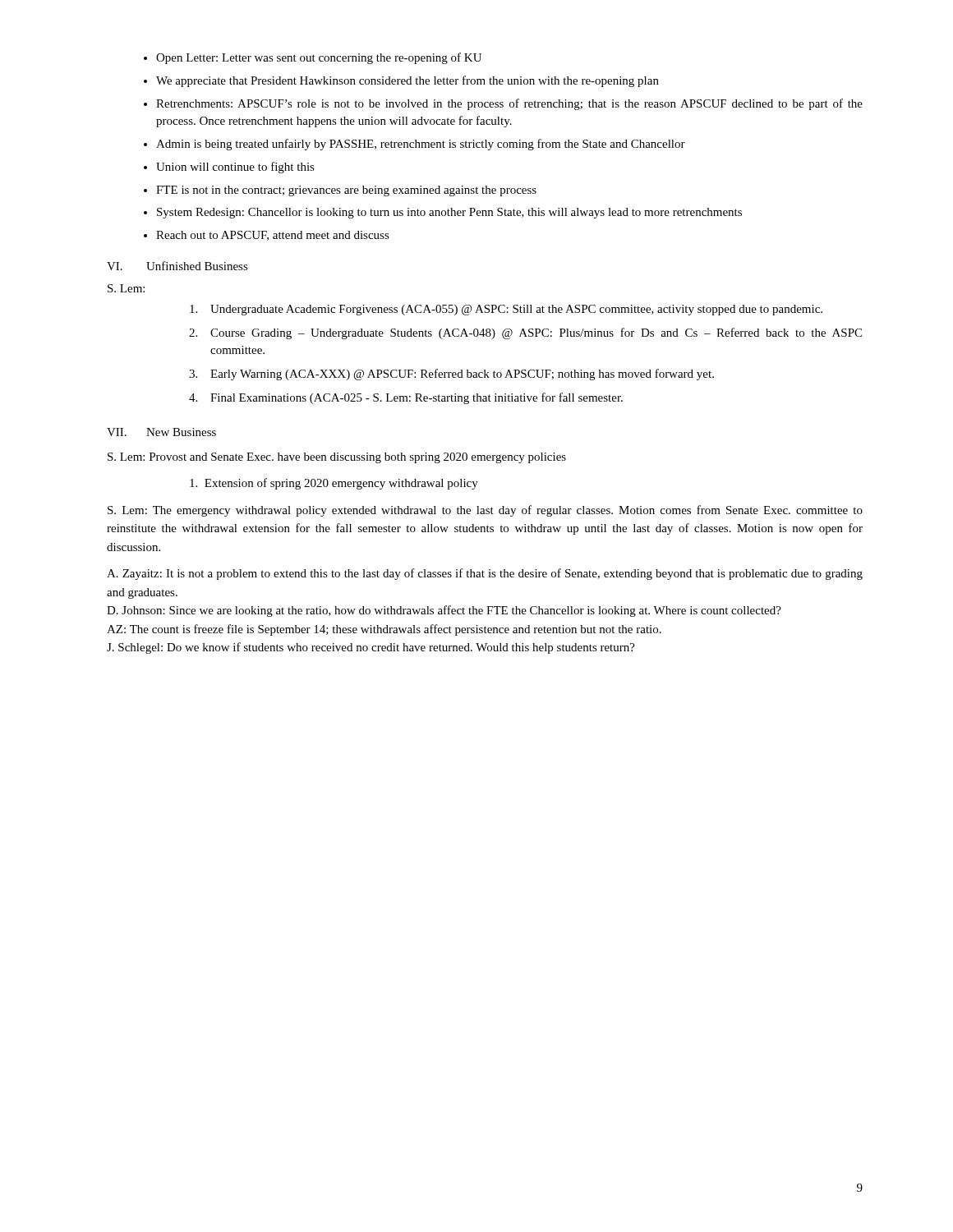Where does it say "VII.New Business"?
This screenshot has height=1232, width=953.
pyautogui.click(x=162, y=432)
